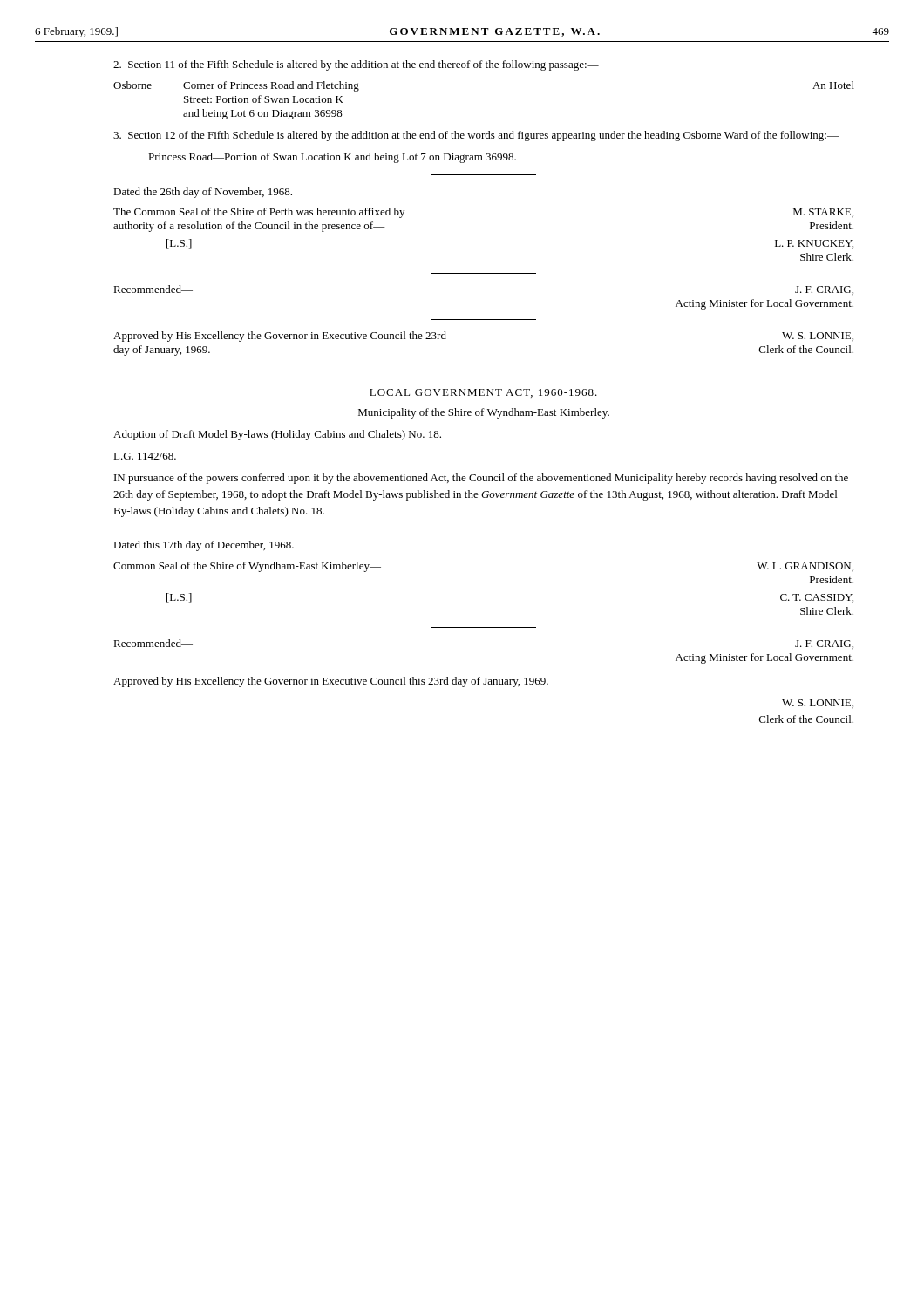
Task: Find the text block that reads "[L.S.] L. P. KNUCKEY,"
Action: click(x=182, y=244)
